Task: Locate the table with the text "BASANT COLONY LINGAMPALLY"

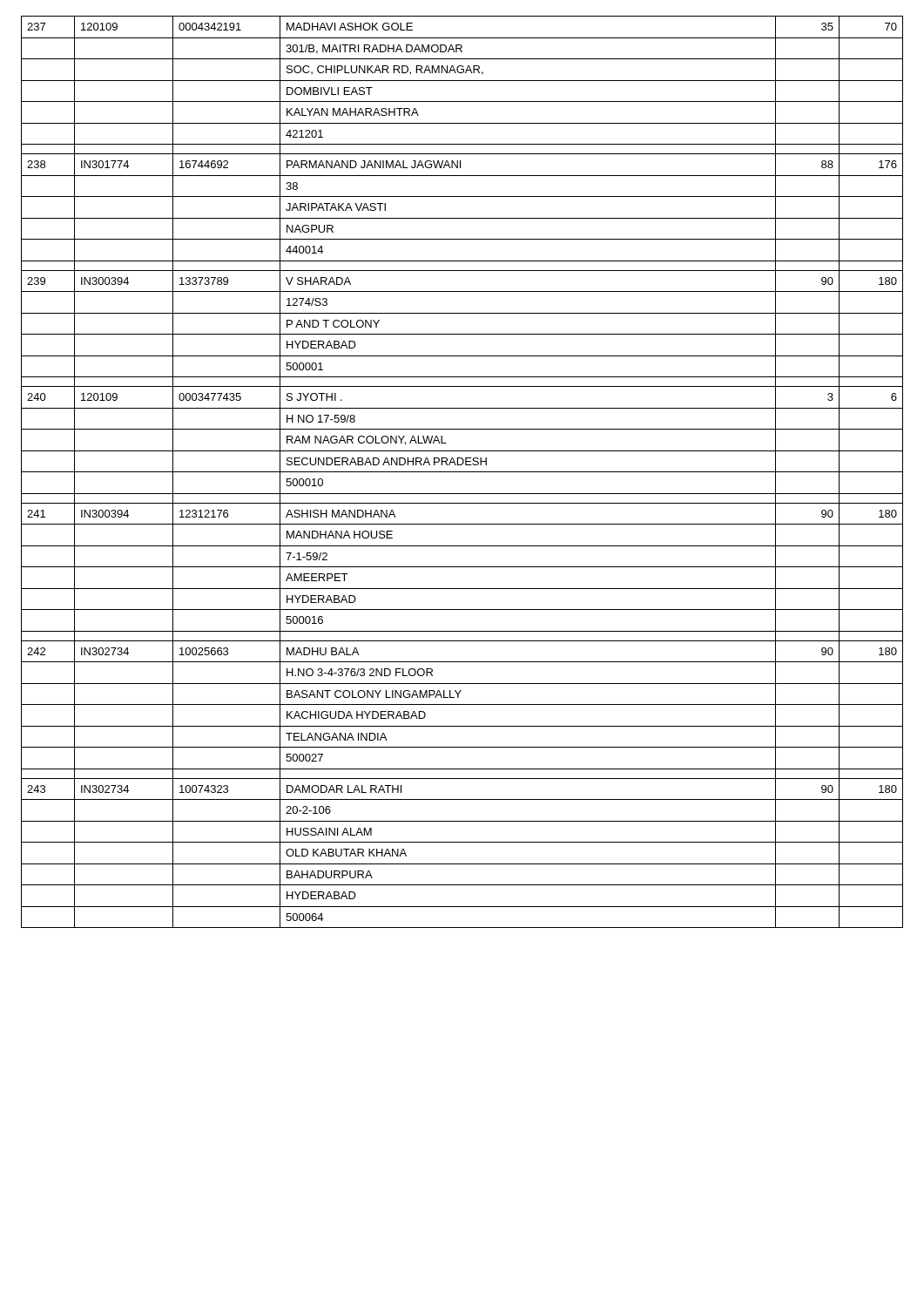Action: 462,472
